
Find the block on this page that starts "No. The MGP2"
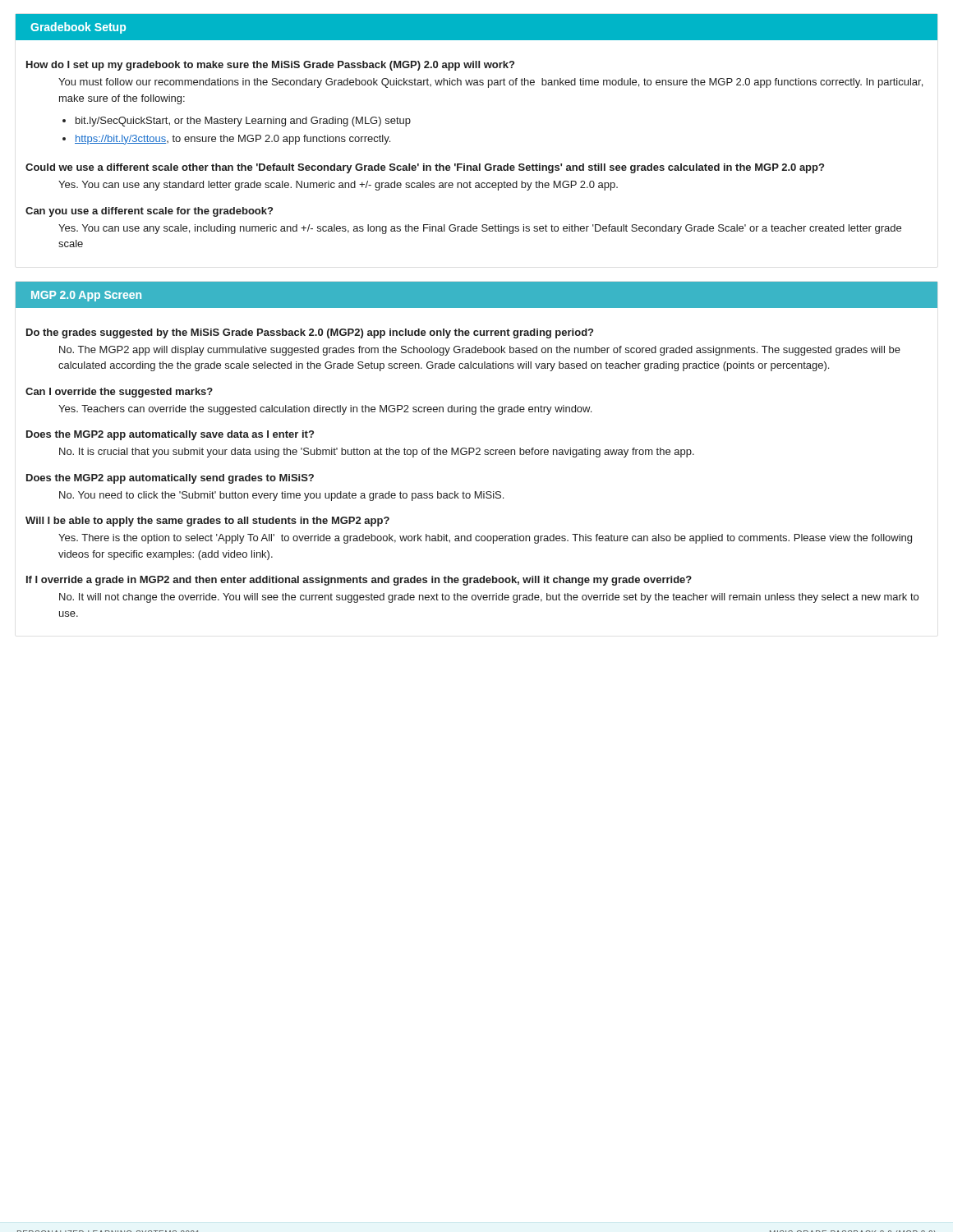479,357
